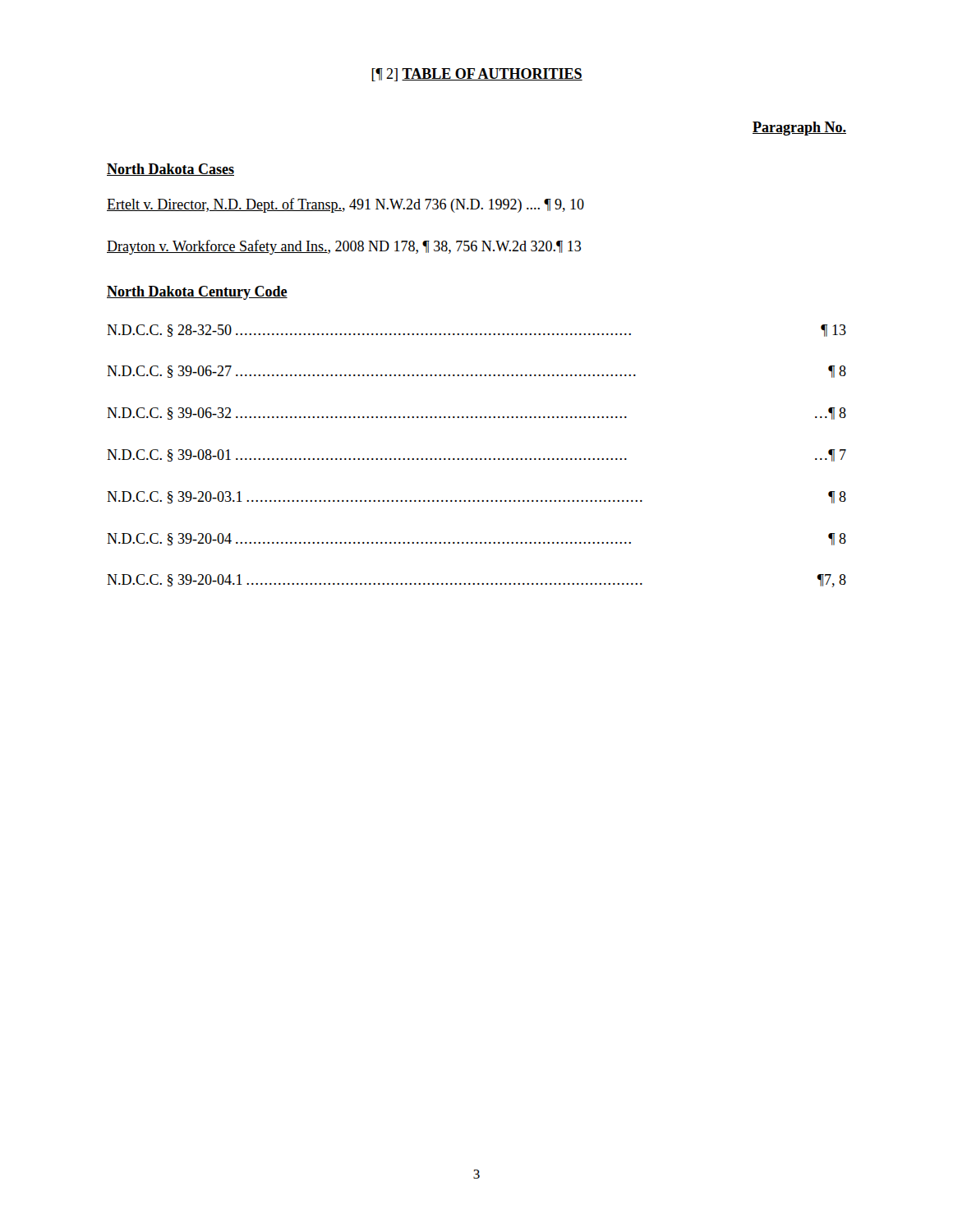The image size is (953, 1232).
Task: Locate the region starting "N.D.C.C. § 39-06-32"
Action: (x=476, y=414)
